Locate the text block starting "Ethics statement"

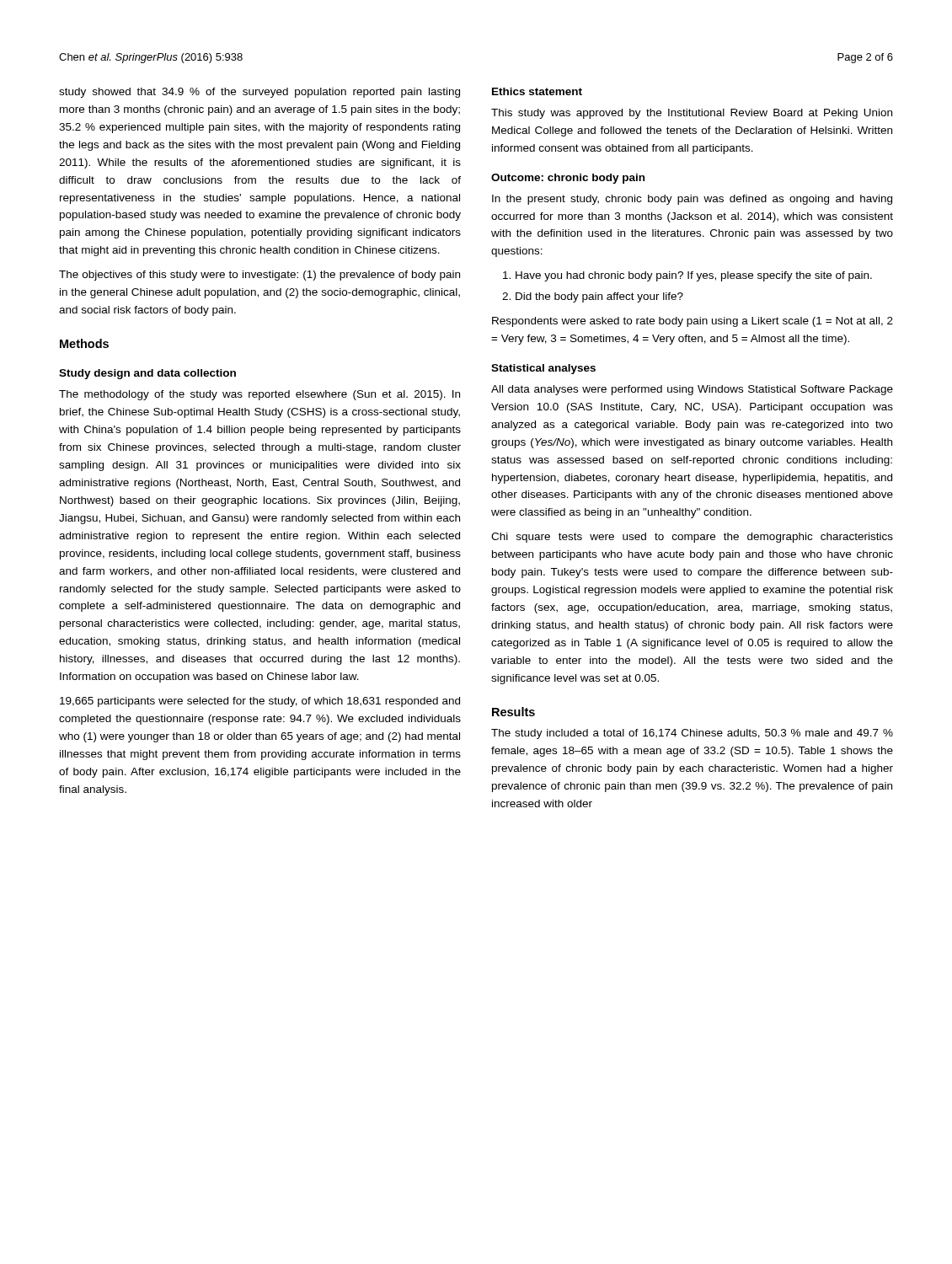click(x=537, y=91)
